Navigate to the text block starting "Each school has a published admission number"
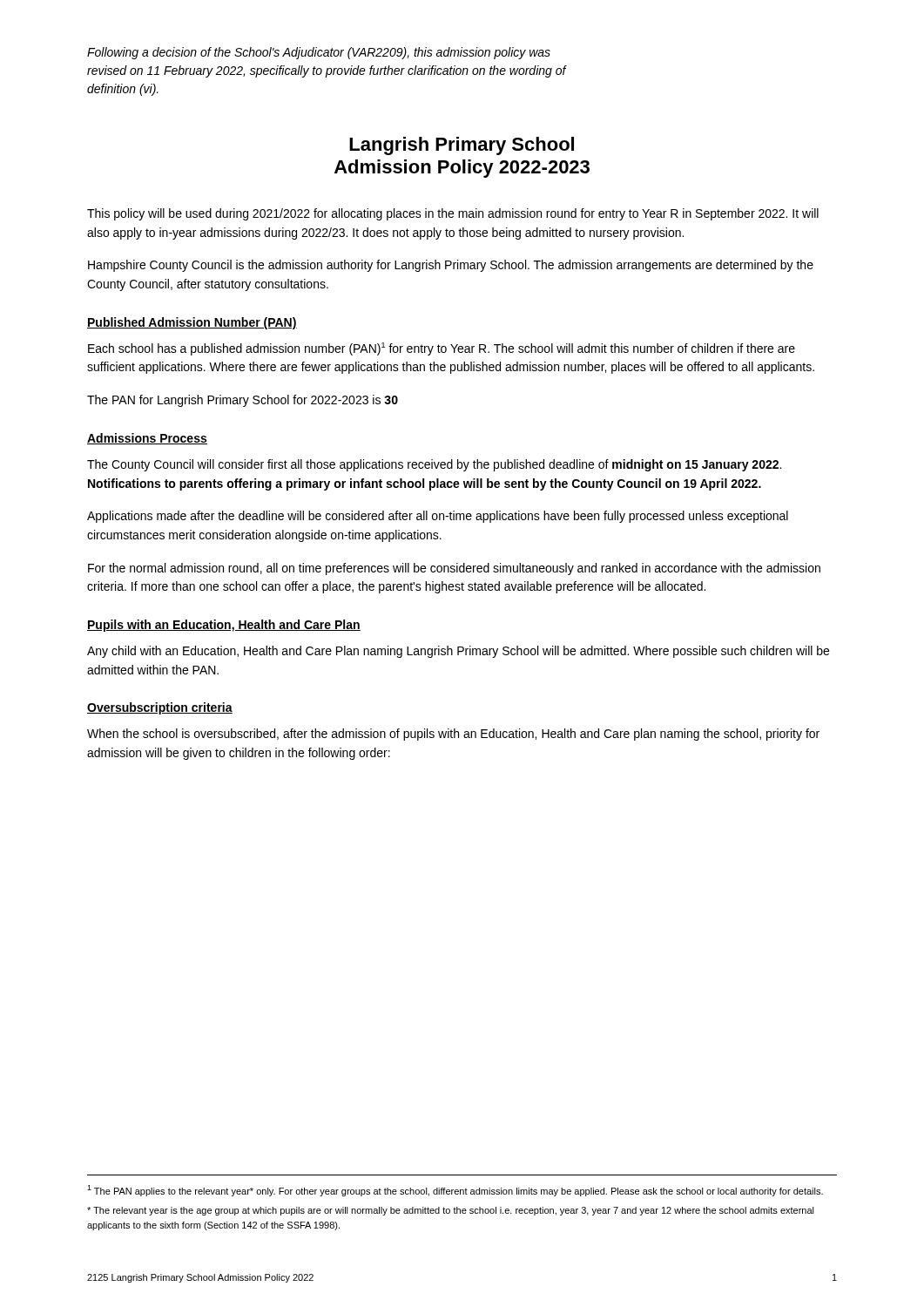924x1307 pixels. click(451, 357)
